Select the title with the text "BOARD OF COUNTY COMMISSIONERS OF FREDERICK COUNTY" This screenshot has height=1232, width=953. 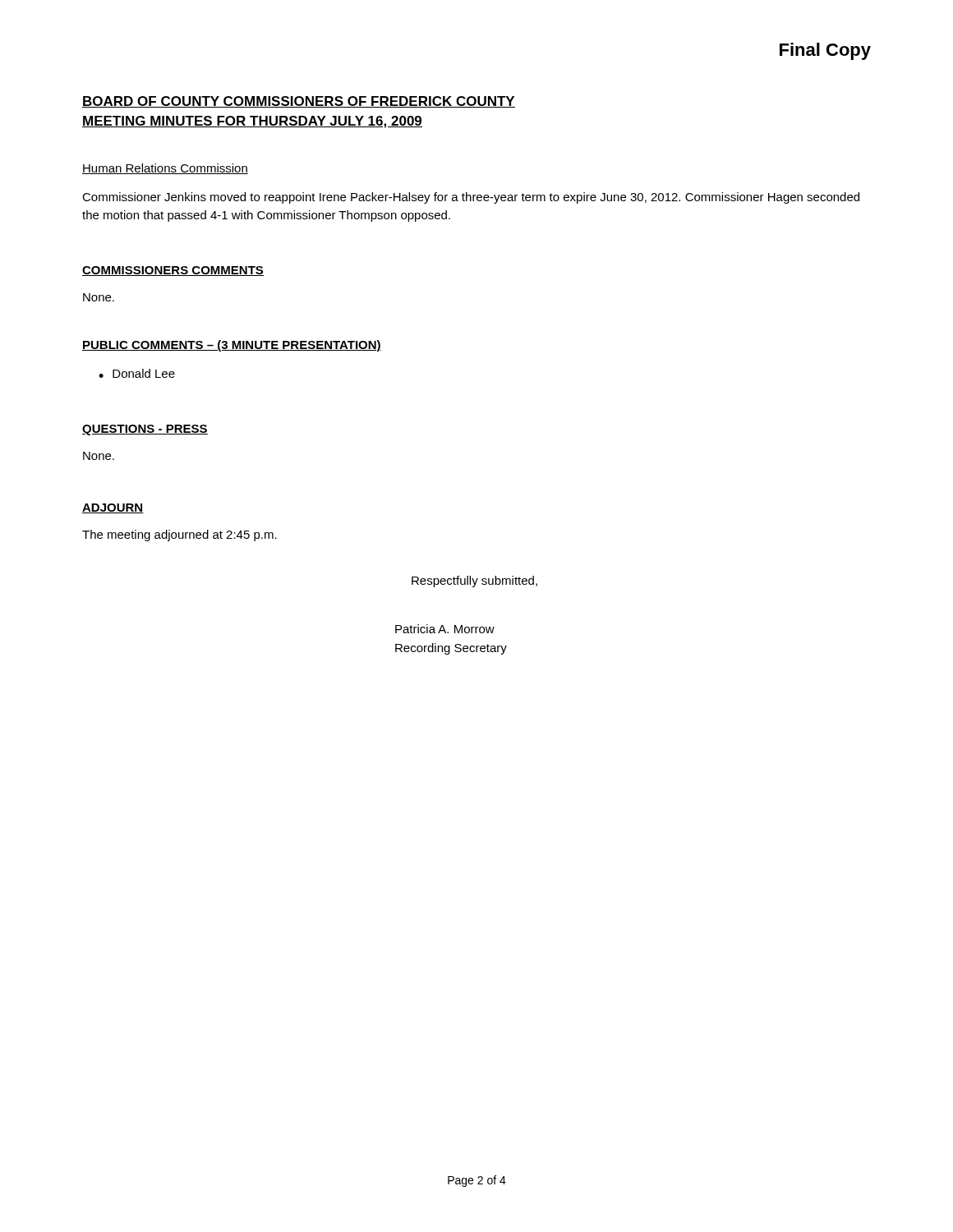point(476,112)
